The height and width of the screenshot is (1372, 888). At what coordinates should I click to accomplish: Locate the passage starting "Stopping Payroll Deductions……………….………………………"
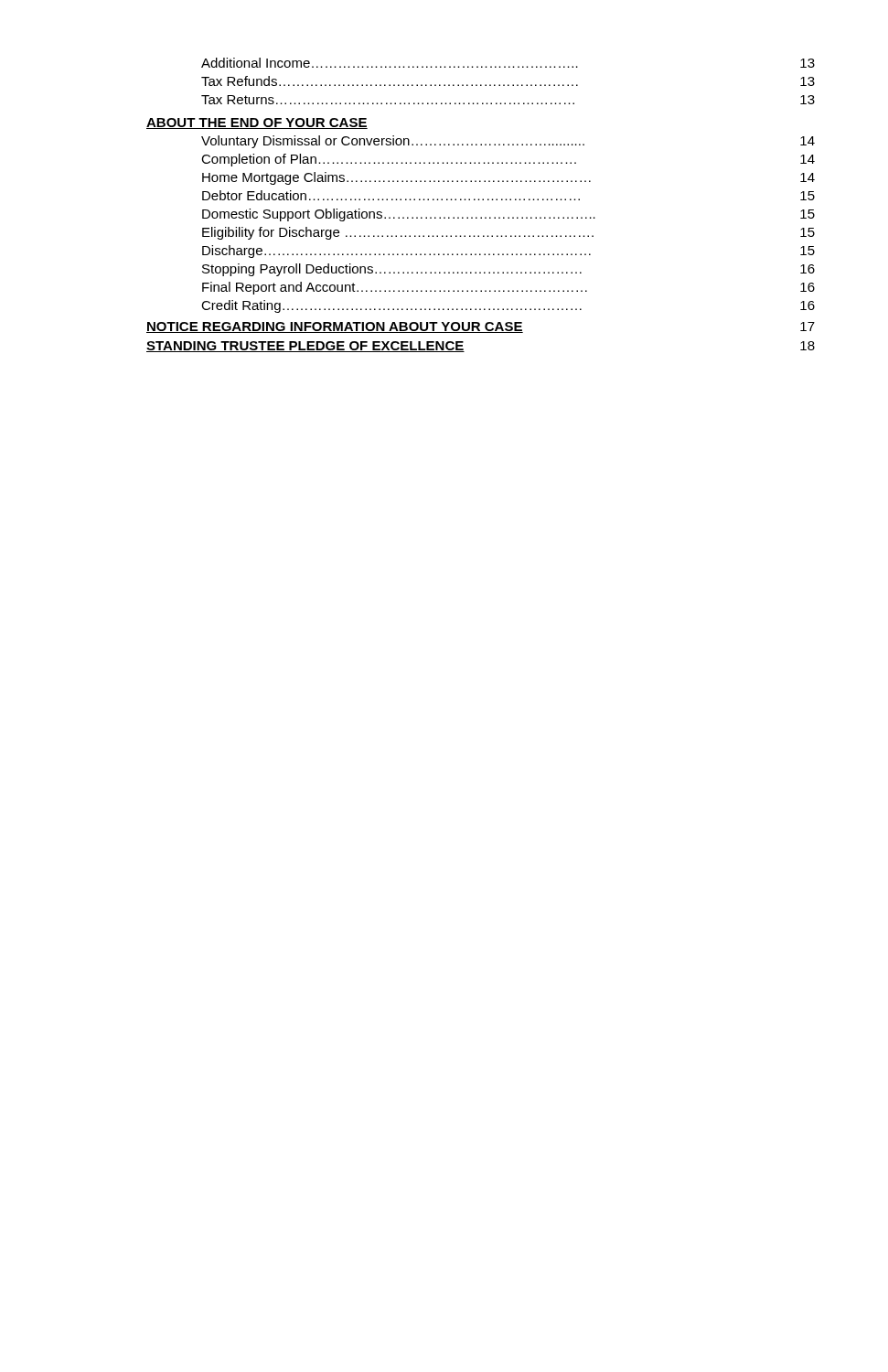[508, 268]
